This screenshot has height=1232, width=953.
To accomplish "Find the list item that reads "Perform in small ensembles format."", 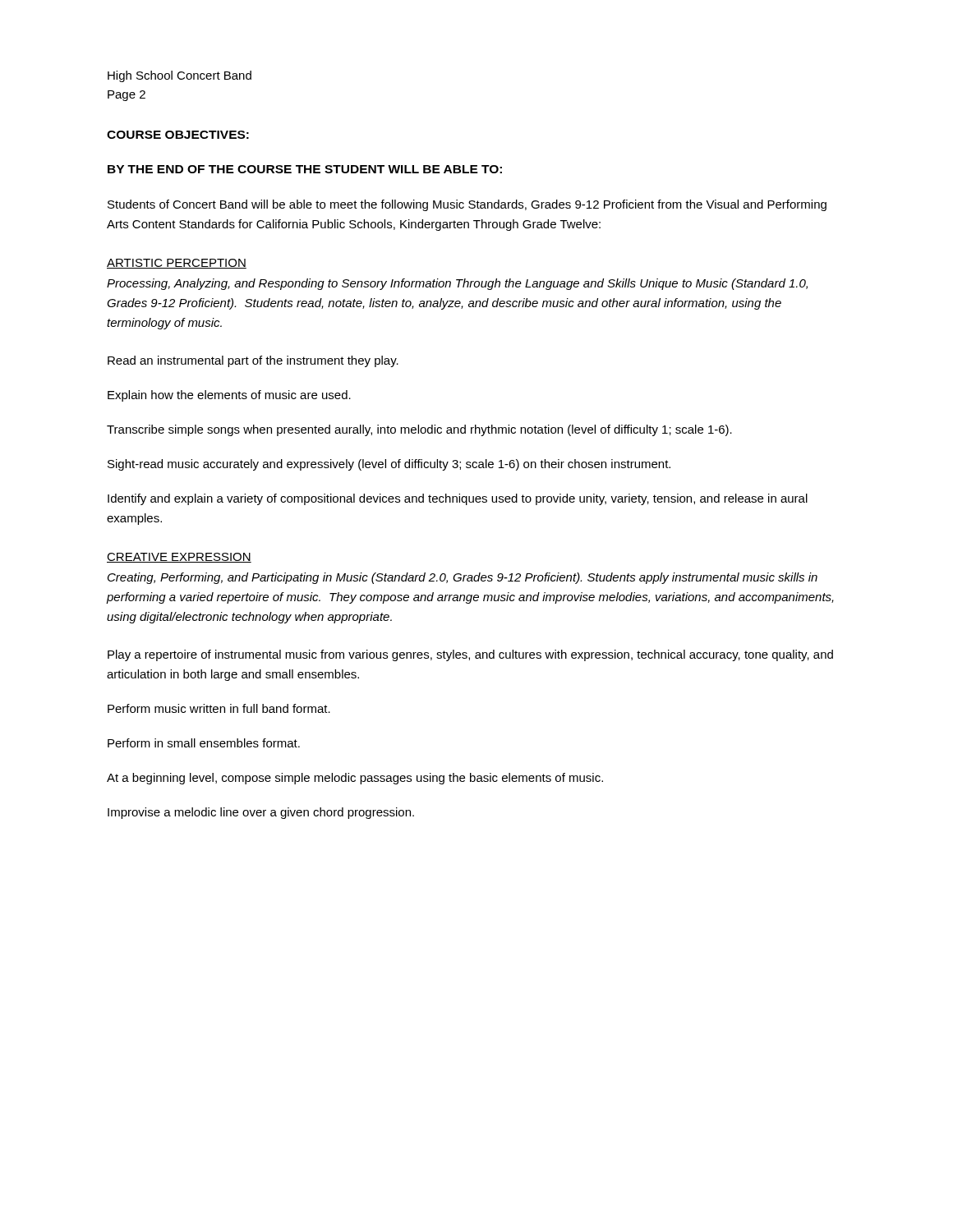I will click(204, 742).
